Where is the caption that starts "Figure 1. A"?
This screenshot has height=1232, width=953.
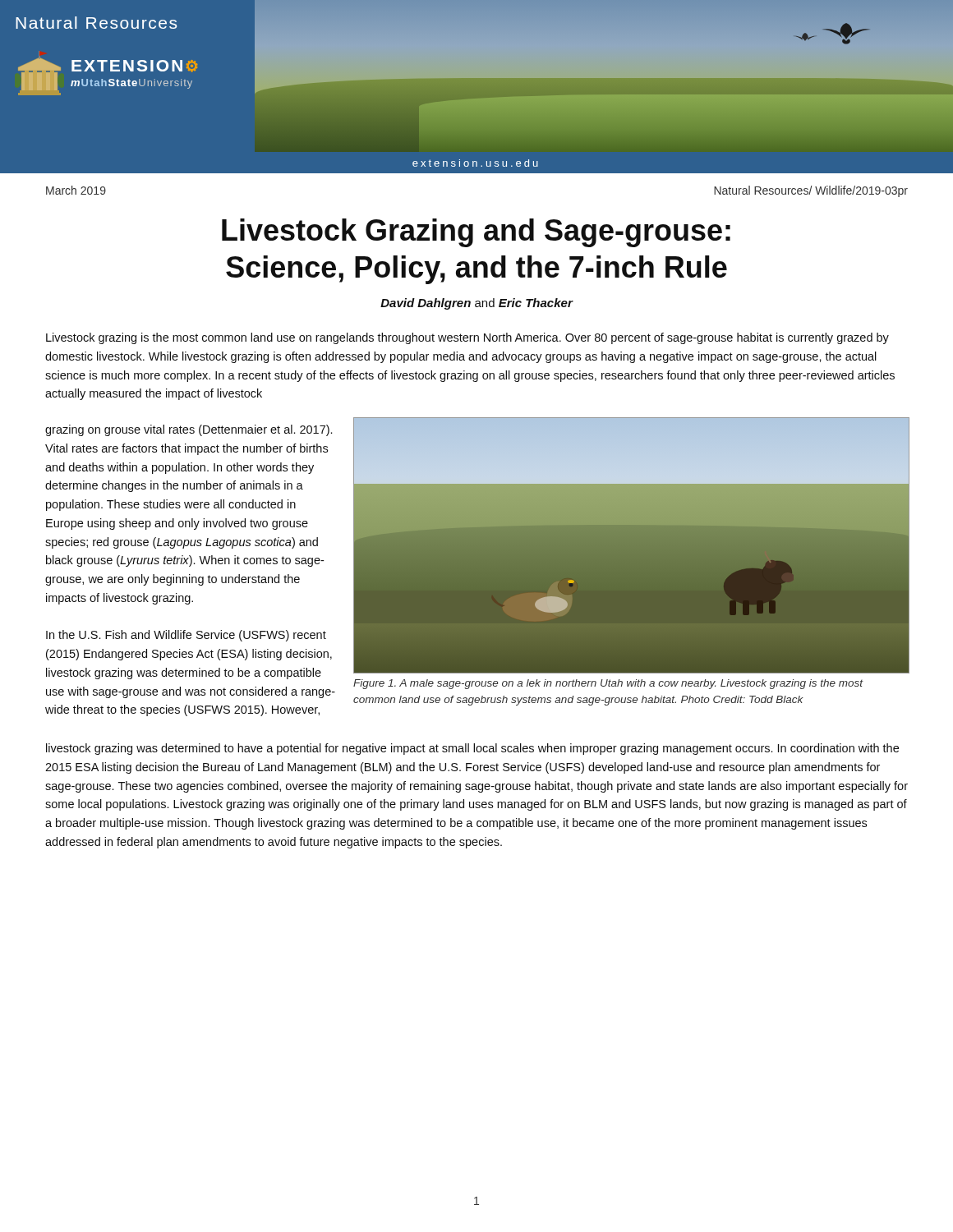[x=608, y=691]
